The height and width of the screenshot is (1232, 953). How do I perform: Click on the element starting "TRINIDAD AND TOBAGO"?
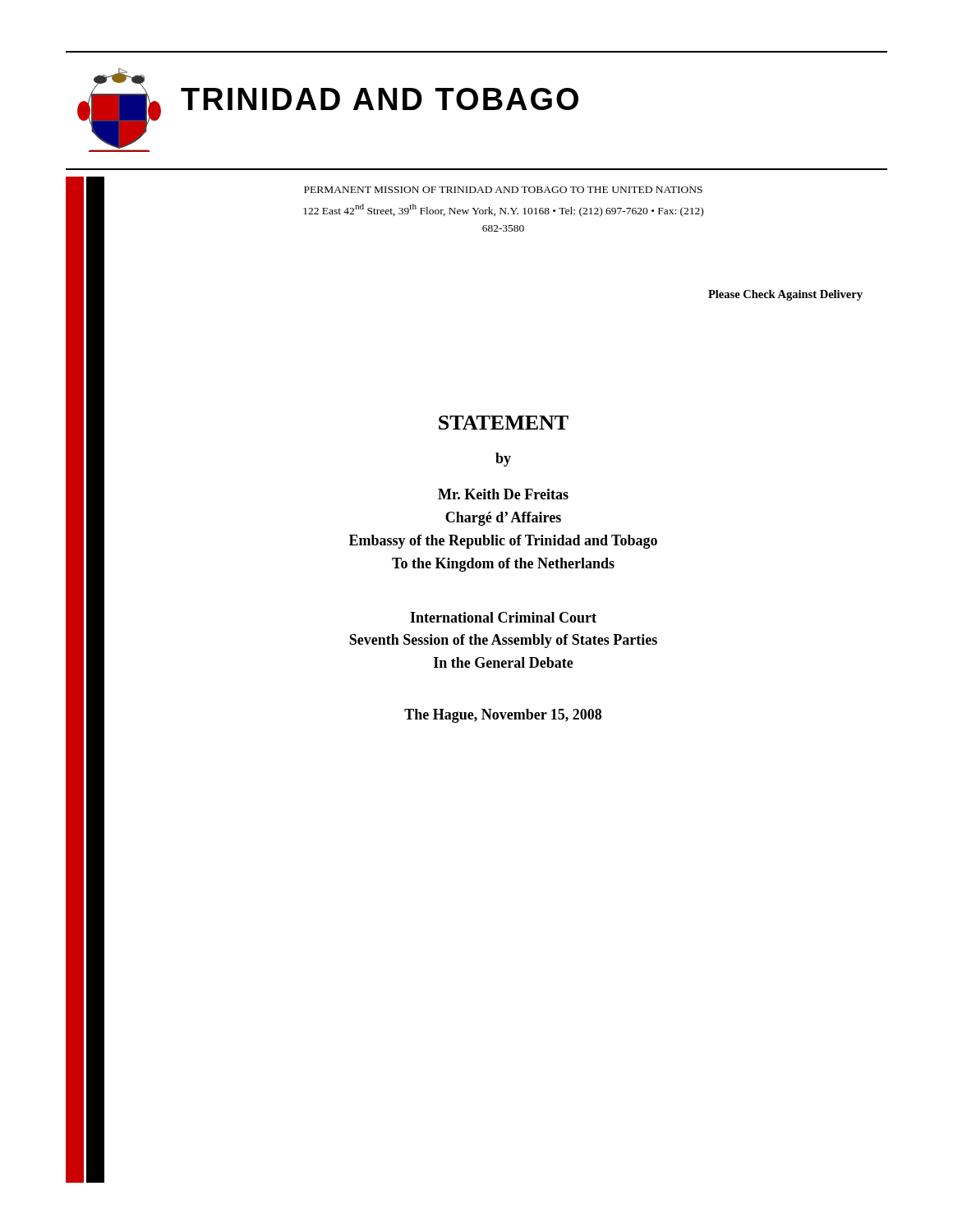coord(381,99)
